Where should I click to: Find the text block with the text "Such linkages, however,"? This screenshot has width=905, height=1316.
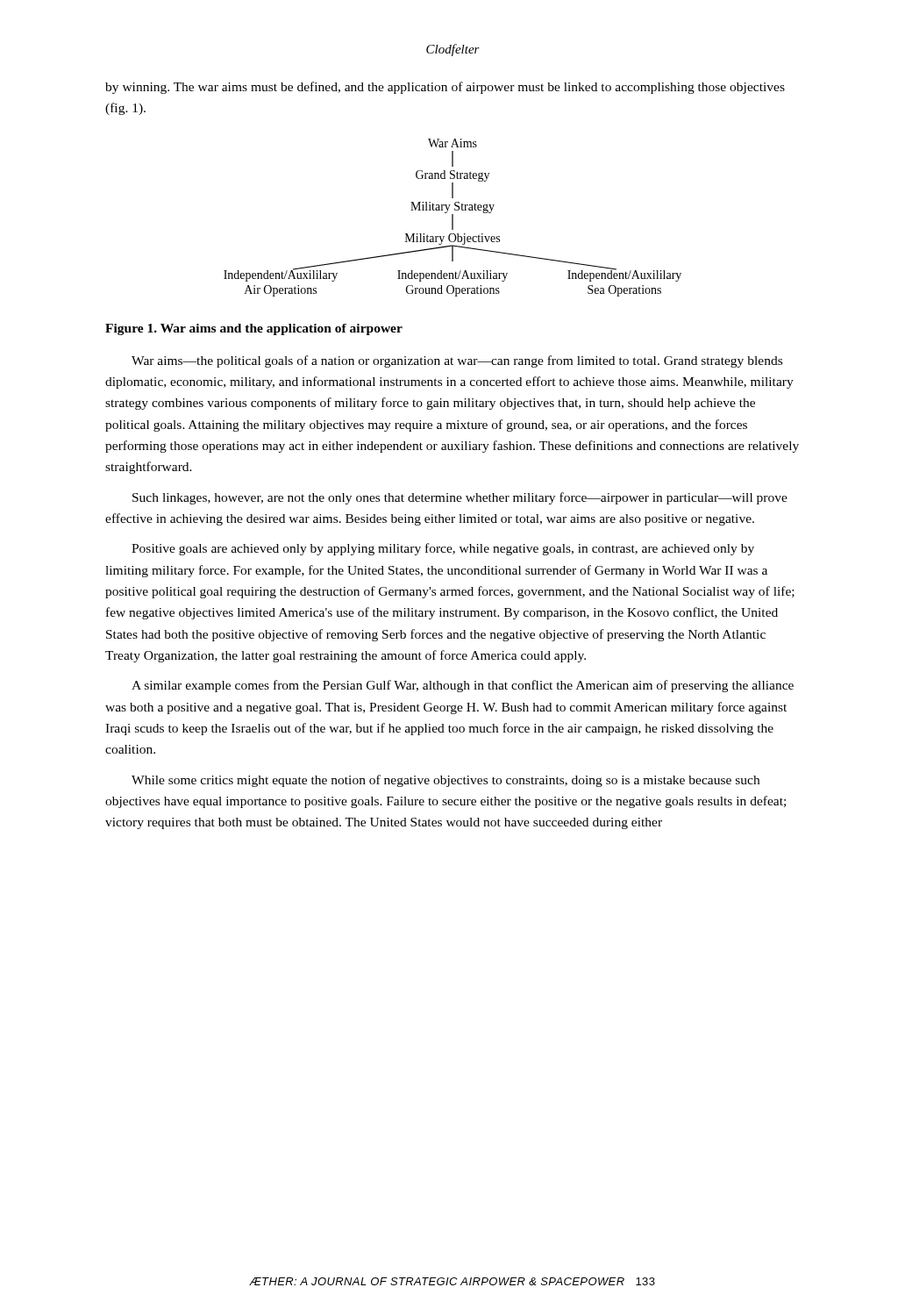tap(452, 508)
